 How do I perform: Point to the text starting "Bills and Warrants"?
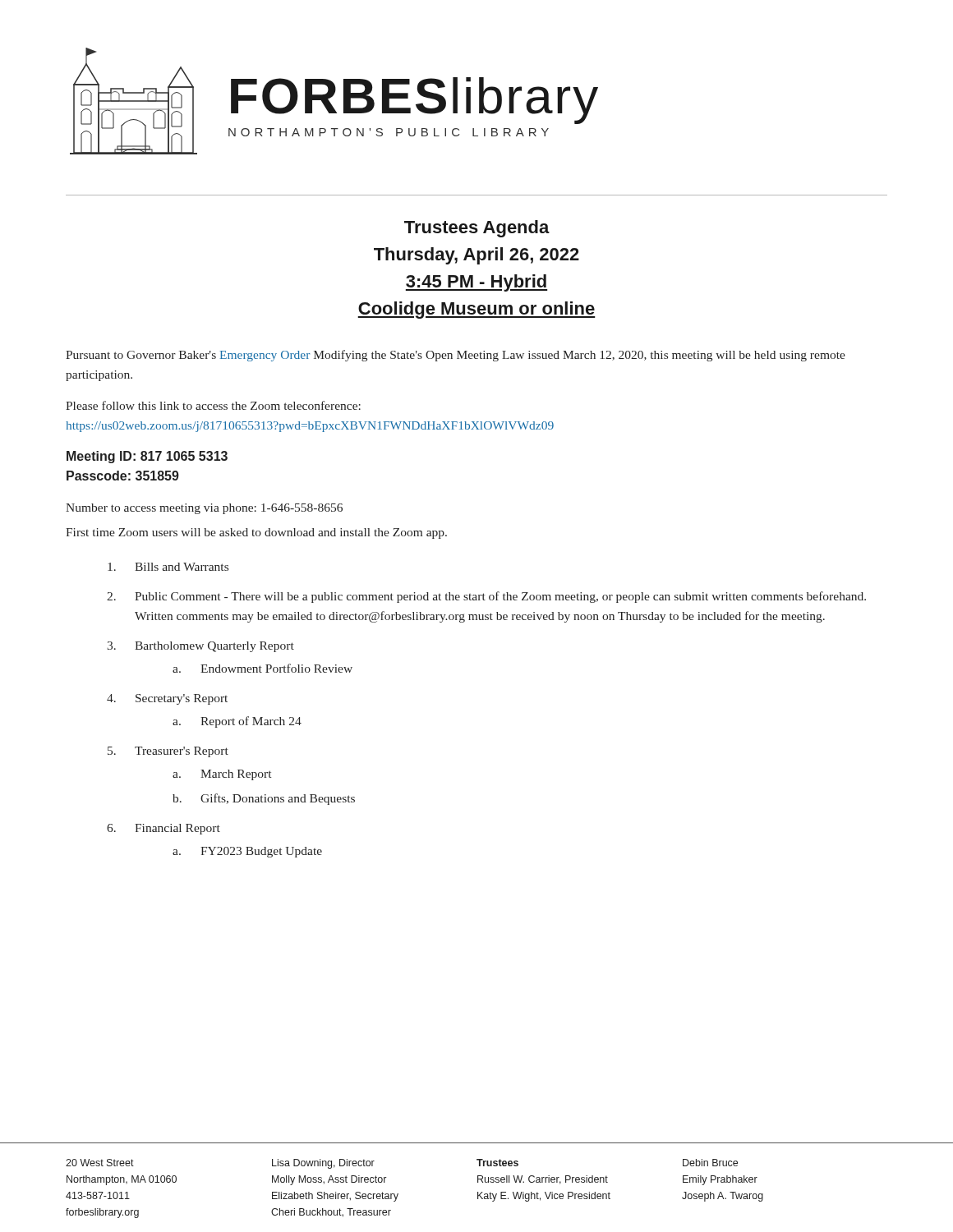168,567
